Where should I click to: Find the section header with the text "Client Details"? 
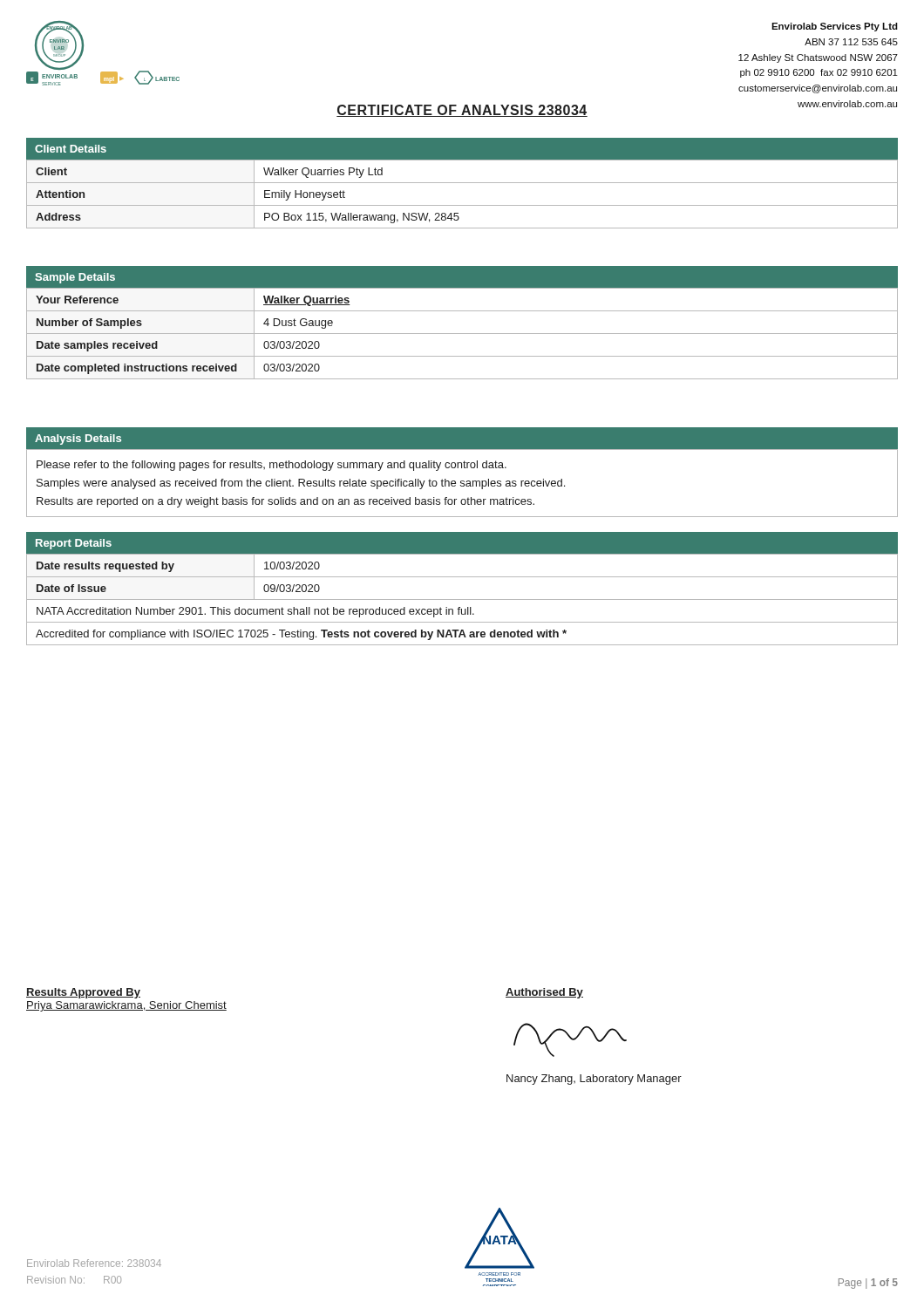pyautogui.click(x=71, y=149)
